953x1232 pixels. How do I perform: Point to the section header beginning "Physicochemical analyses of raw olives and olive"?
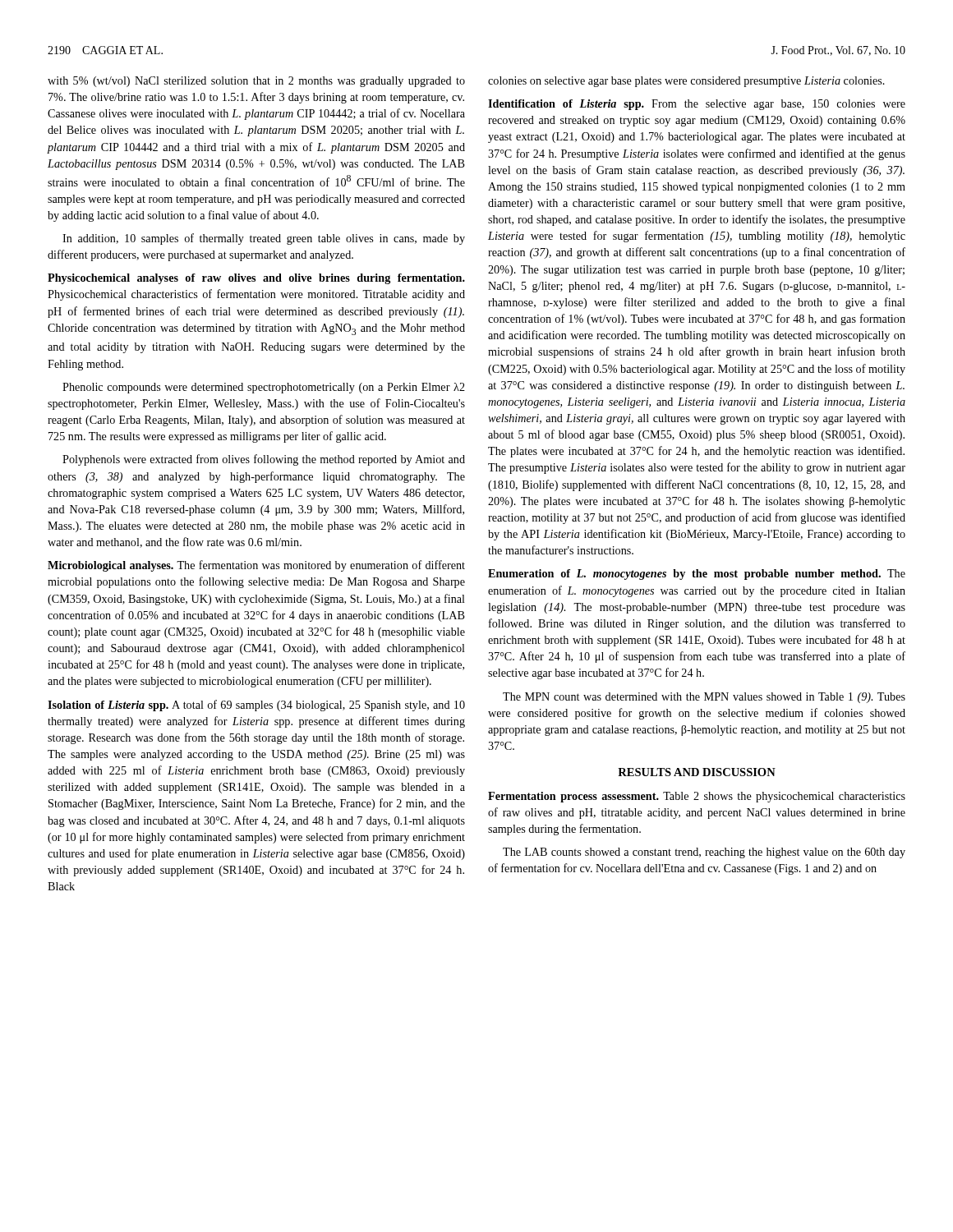click(x=256, y=321)
